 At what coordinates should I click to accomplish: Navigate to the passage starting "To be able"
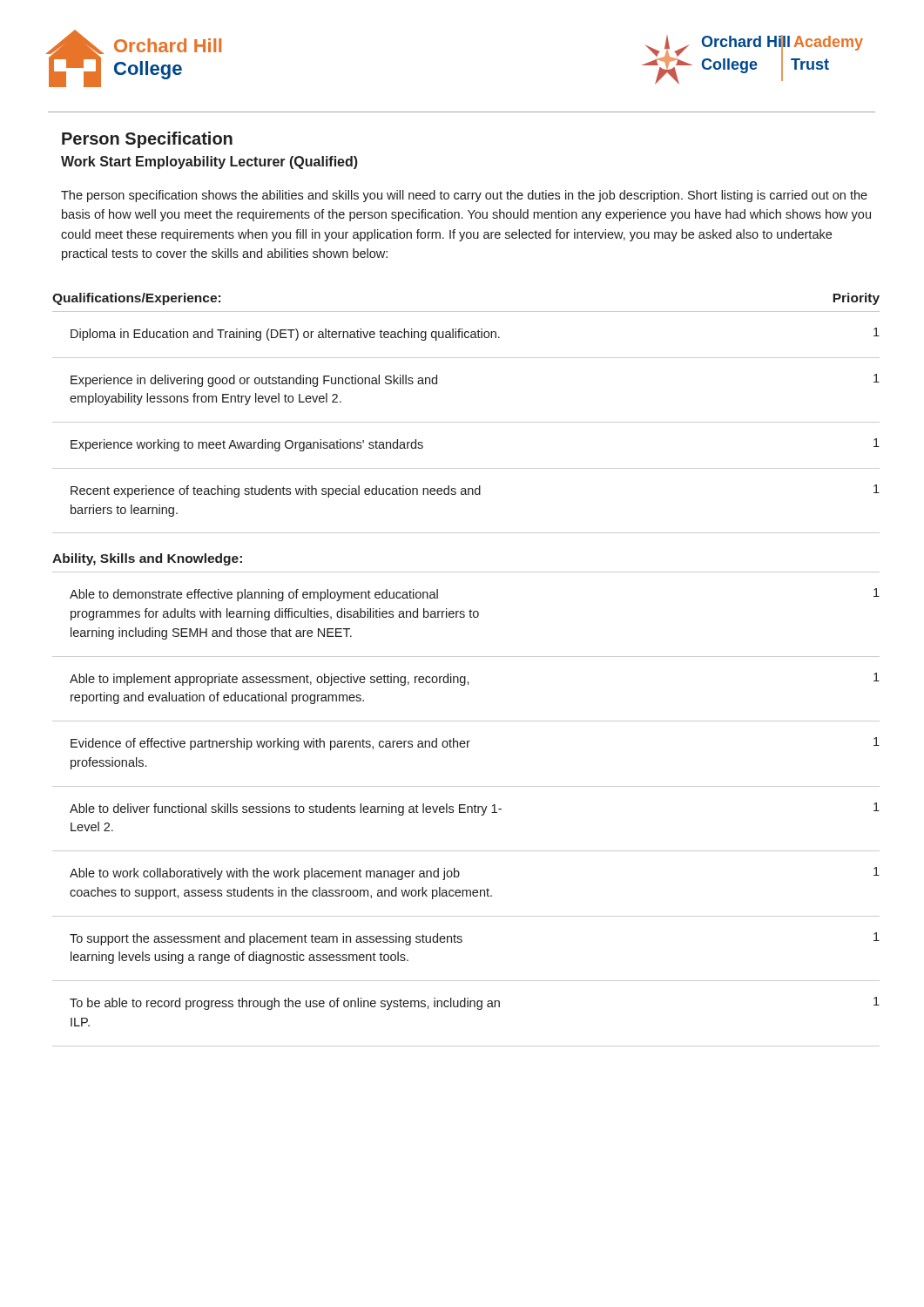click(x=475, y=1013)
